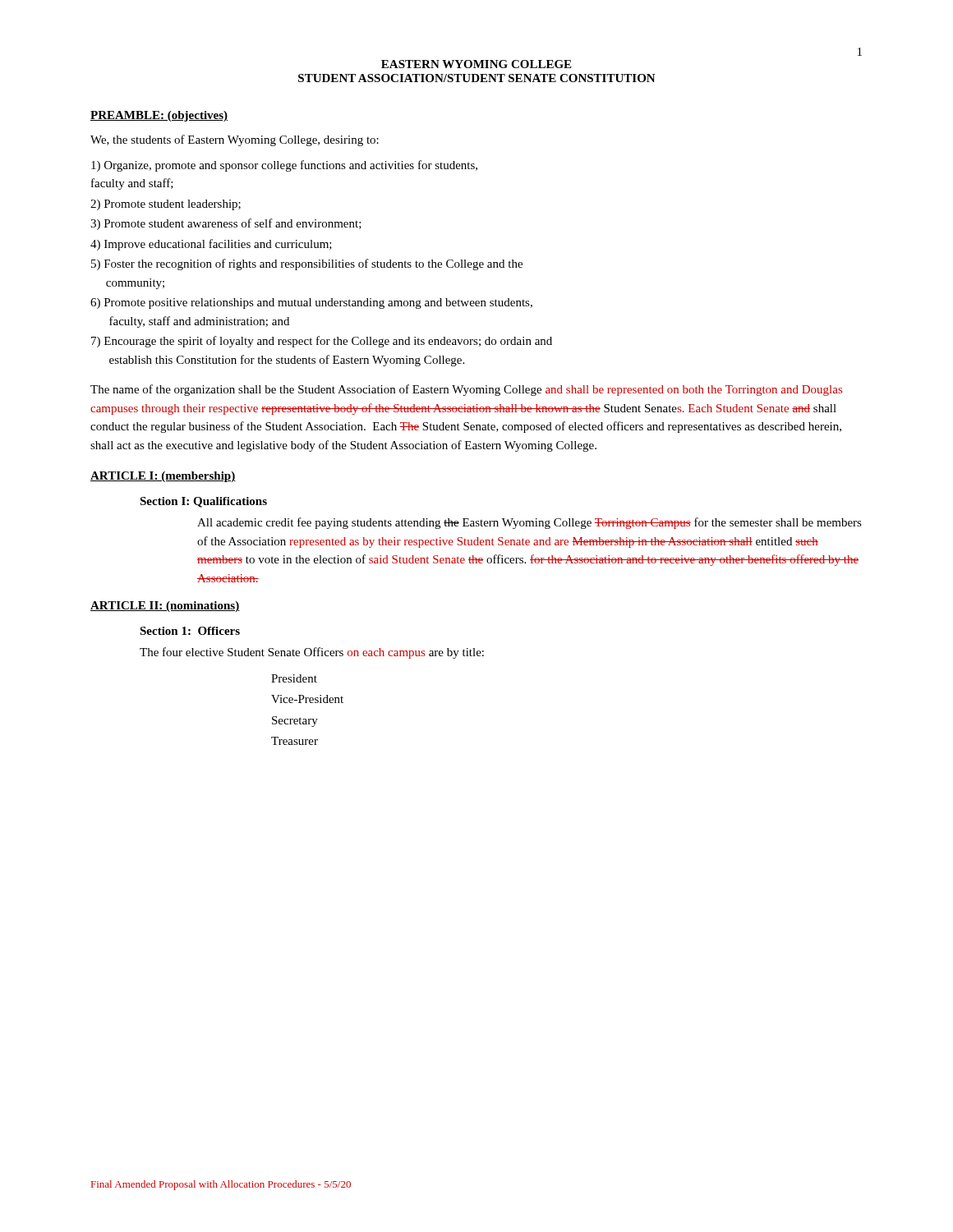
Task: Where does it say "ARTICLE I: (membership)"?
Action: pos(163,476)
